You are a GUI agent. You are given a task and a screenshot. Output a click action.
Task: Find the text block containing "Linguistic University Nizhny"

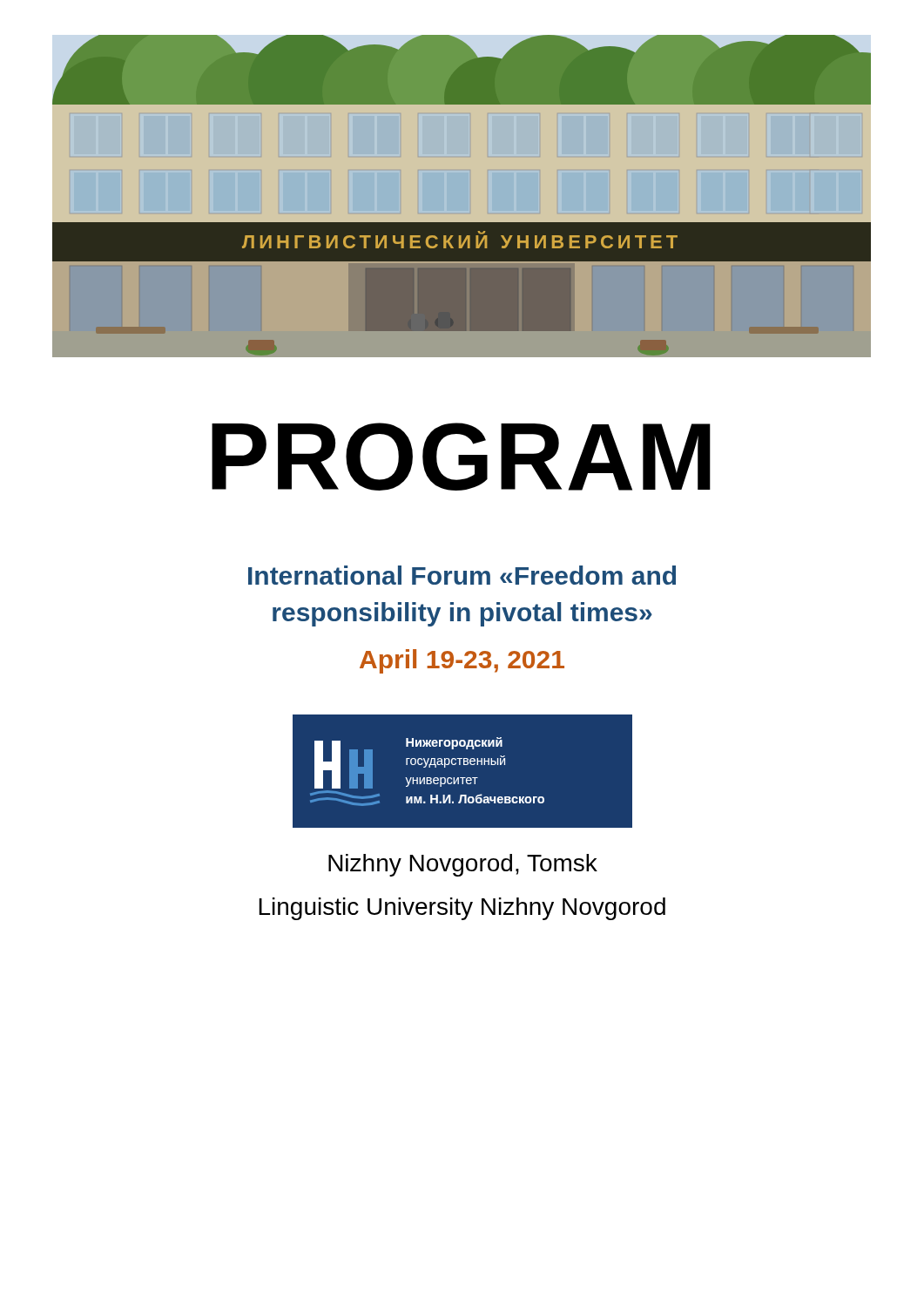pyautogui.click(x=462, y=907)
